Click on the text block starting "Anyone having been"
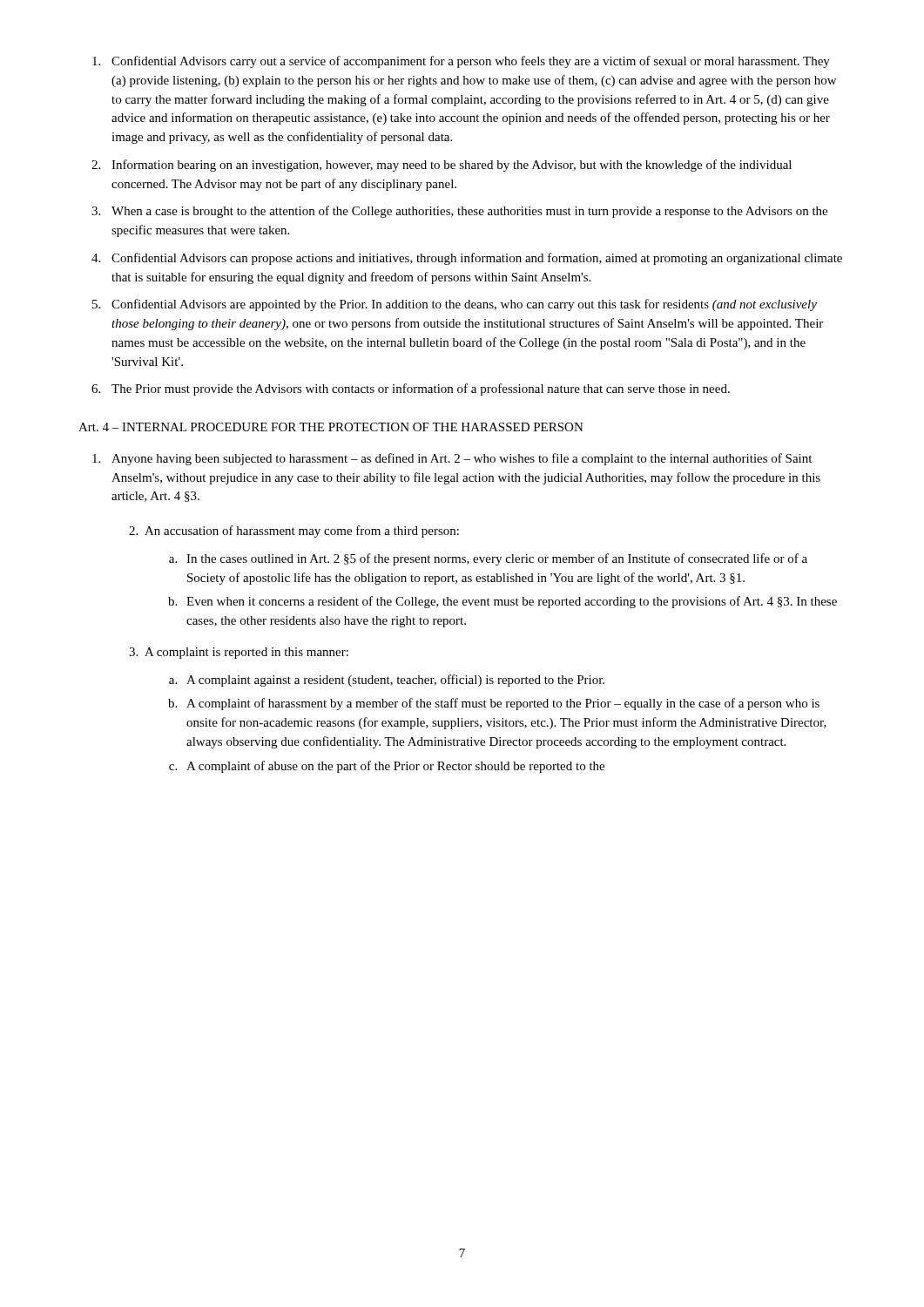The width and height of the screenshot is (924, 1307). [x=466, y=477]
